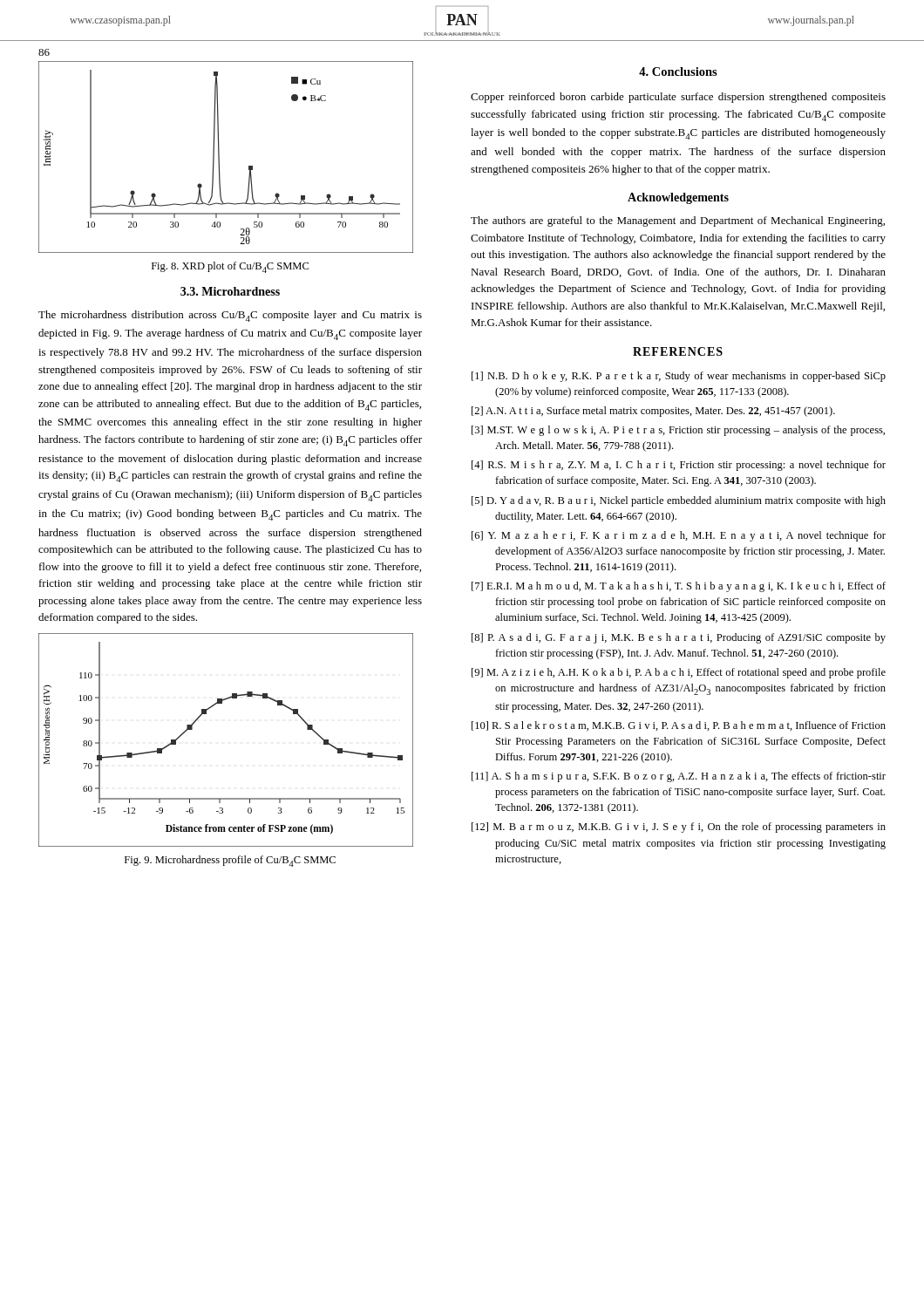
Task: Navigate to the passage starting "[11] A. S h"
Action: click(x=678, y=792)
